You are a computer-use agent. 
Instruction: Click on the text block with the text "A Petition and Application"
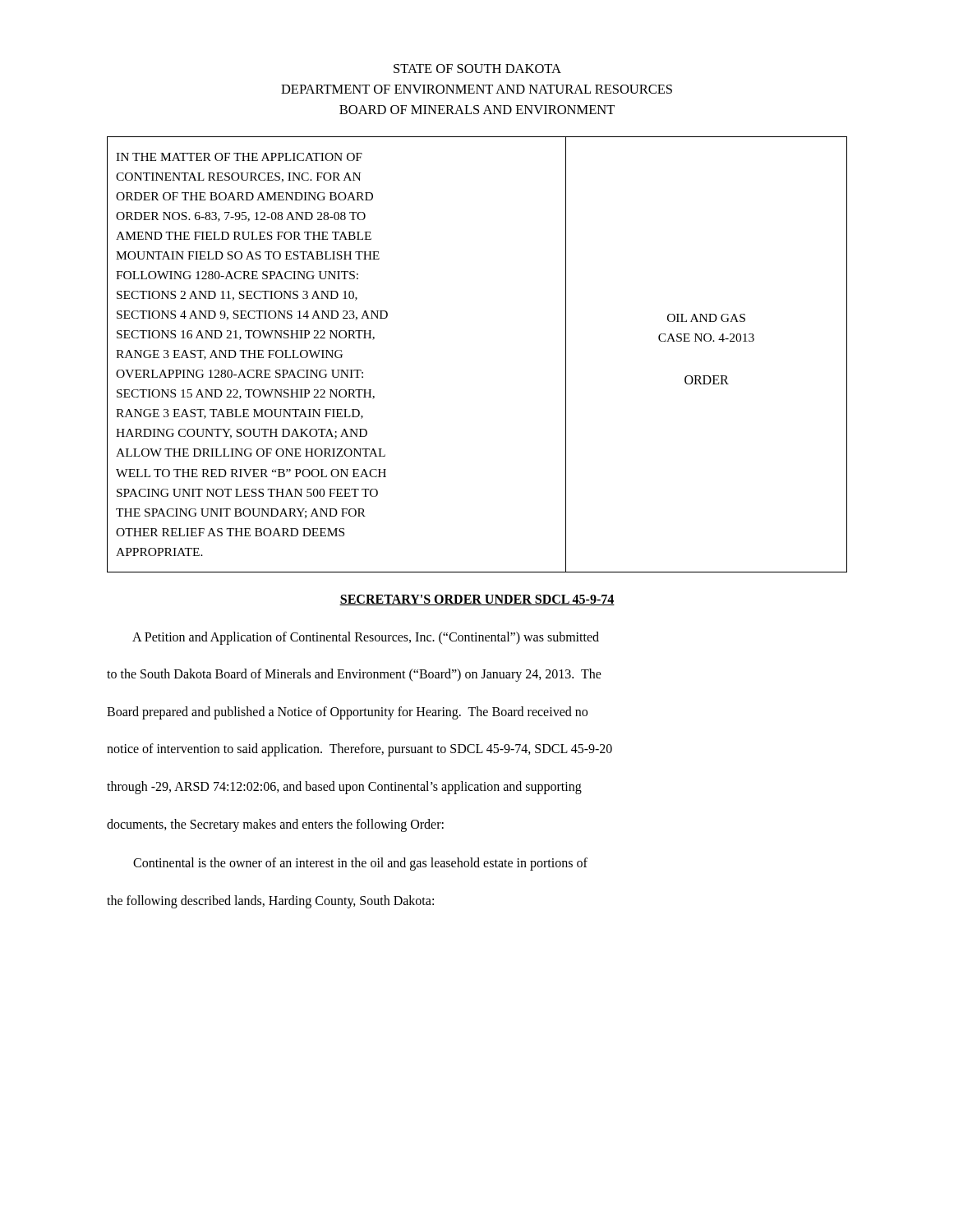[x=366, y=638]
